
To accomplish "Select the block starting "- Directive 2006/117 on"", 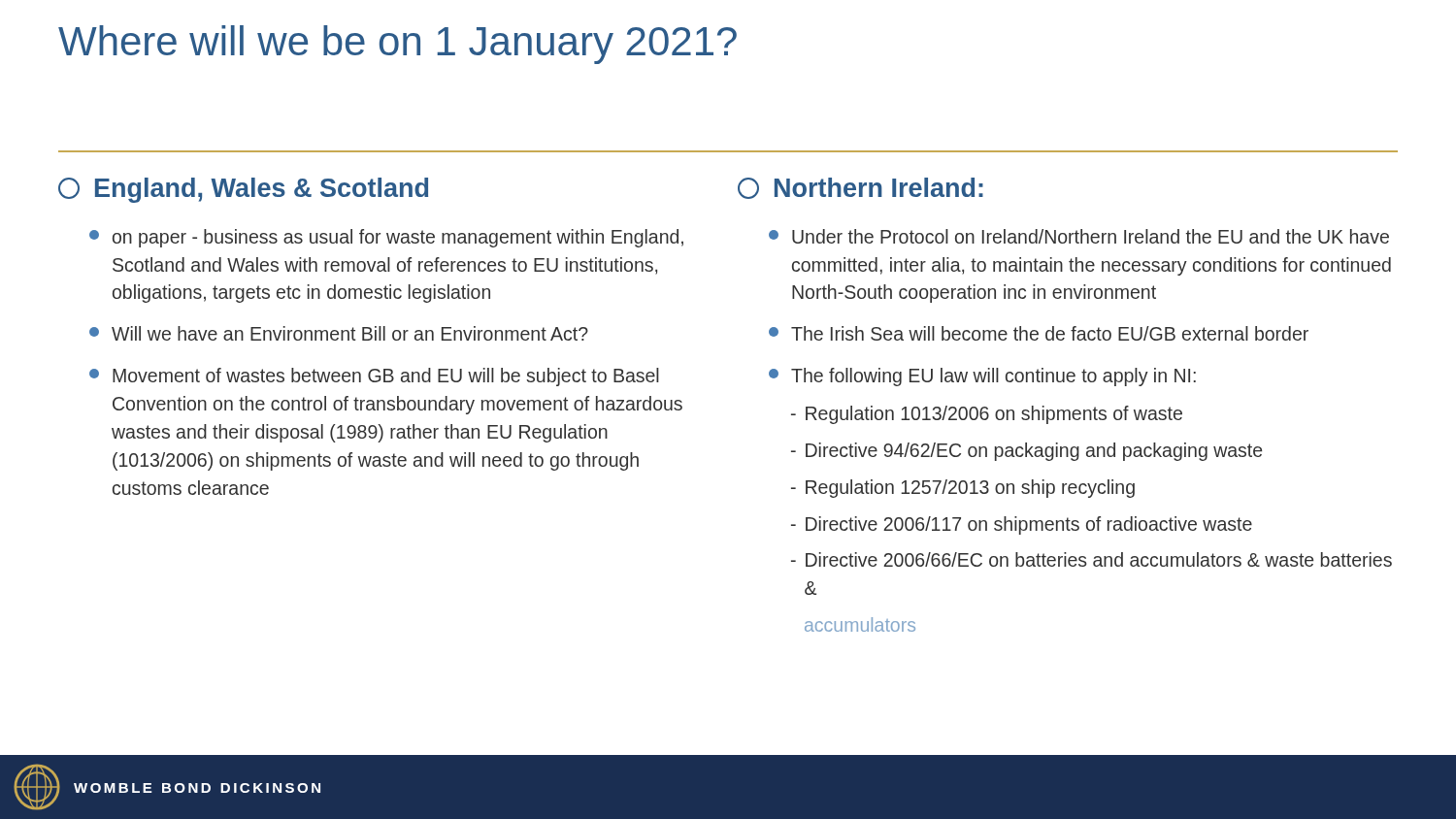I will click(x=1021, y=524).
